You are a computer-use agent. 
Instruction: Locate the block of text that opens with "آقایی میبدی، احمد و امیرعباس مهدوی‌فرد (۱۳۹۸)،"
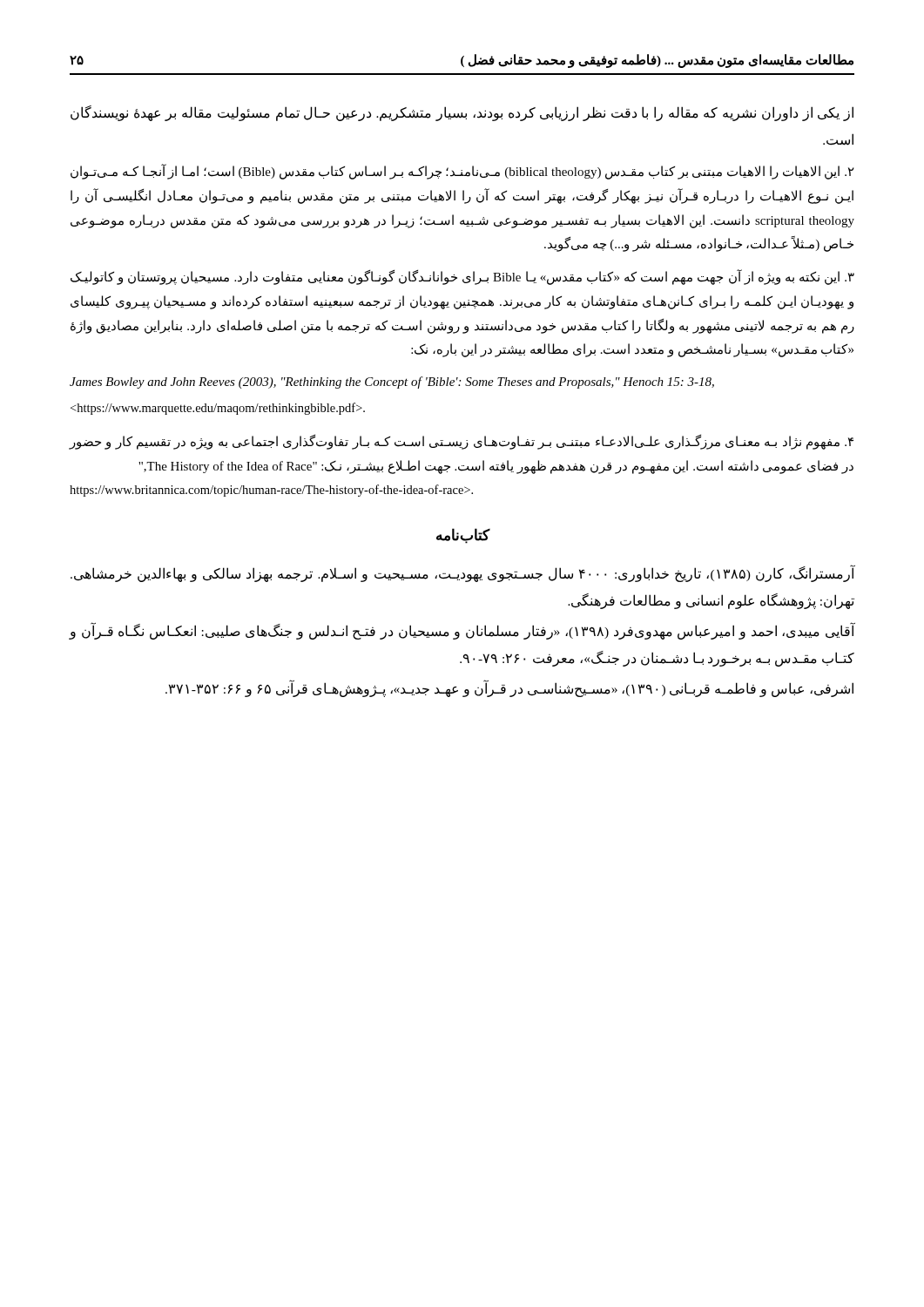pos(462,645)
